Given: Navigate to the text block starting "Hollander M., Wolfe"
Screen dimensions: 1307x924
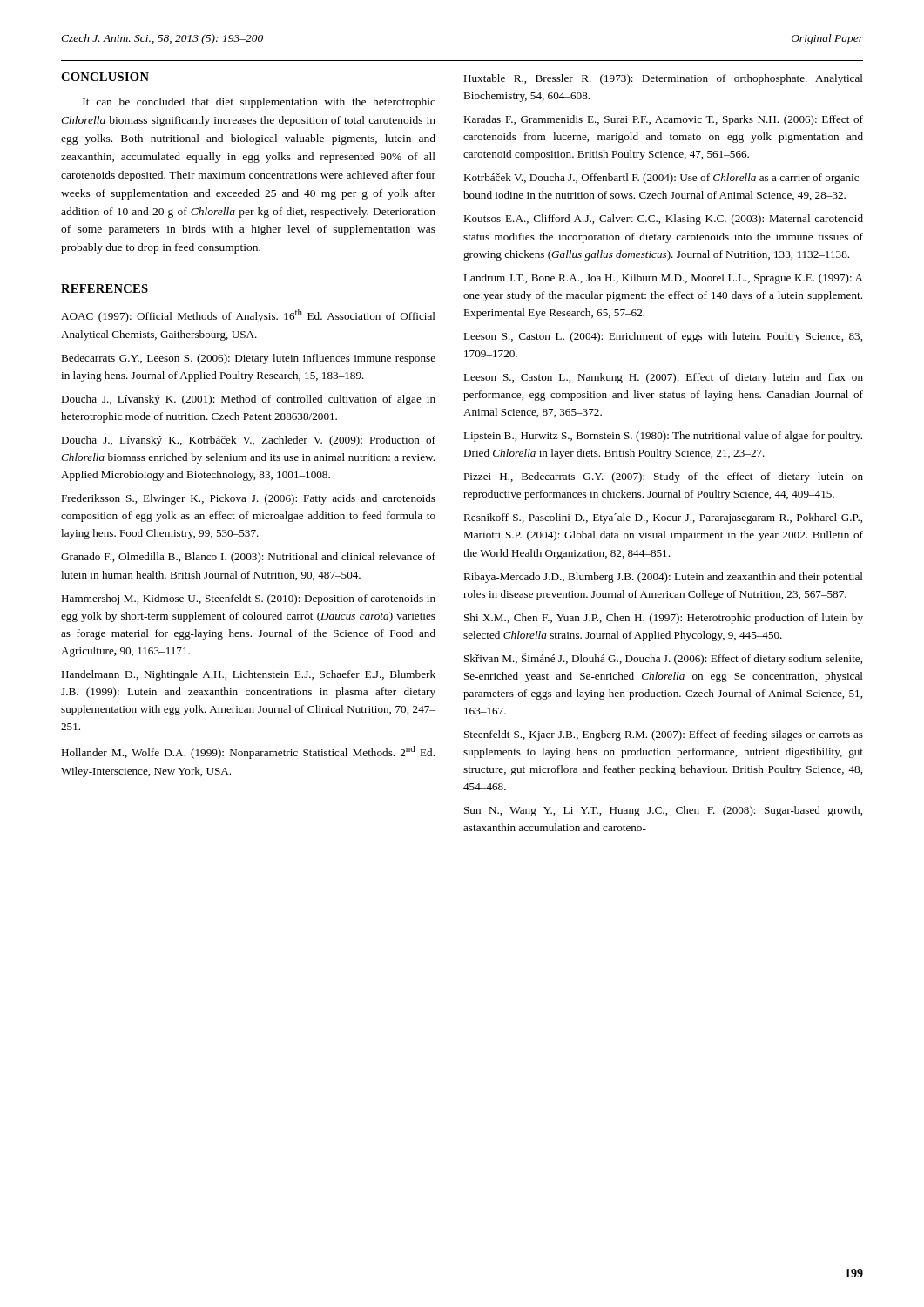Looking at the screenshot, I should click(248, 760).
